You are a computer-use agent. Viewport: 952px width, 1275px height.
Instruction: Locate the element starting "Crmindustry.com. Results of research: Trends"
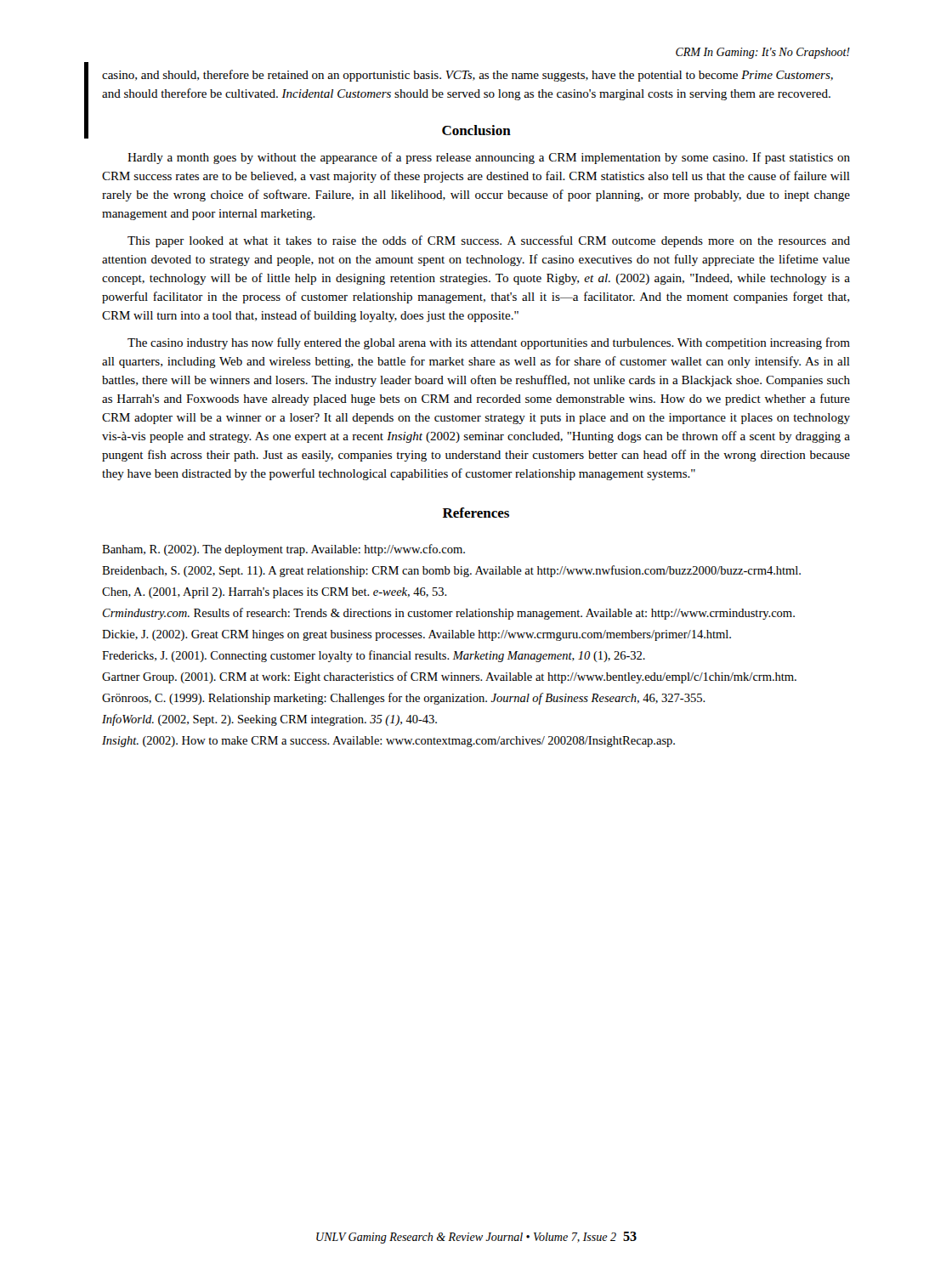[x=449, y=613]
